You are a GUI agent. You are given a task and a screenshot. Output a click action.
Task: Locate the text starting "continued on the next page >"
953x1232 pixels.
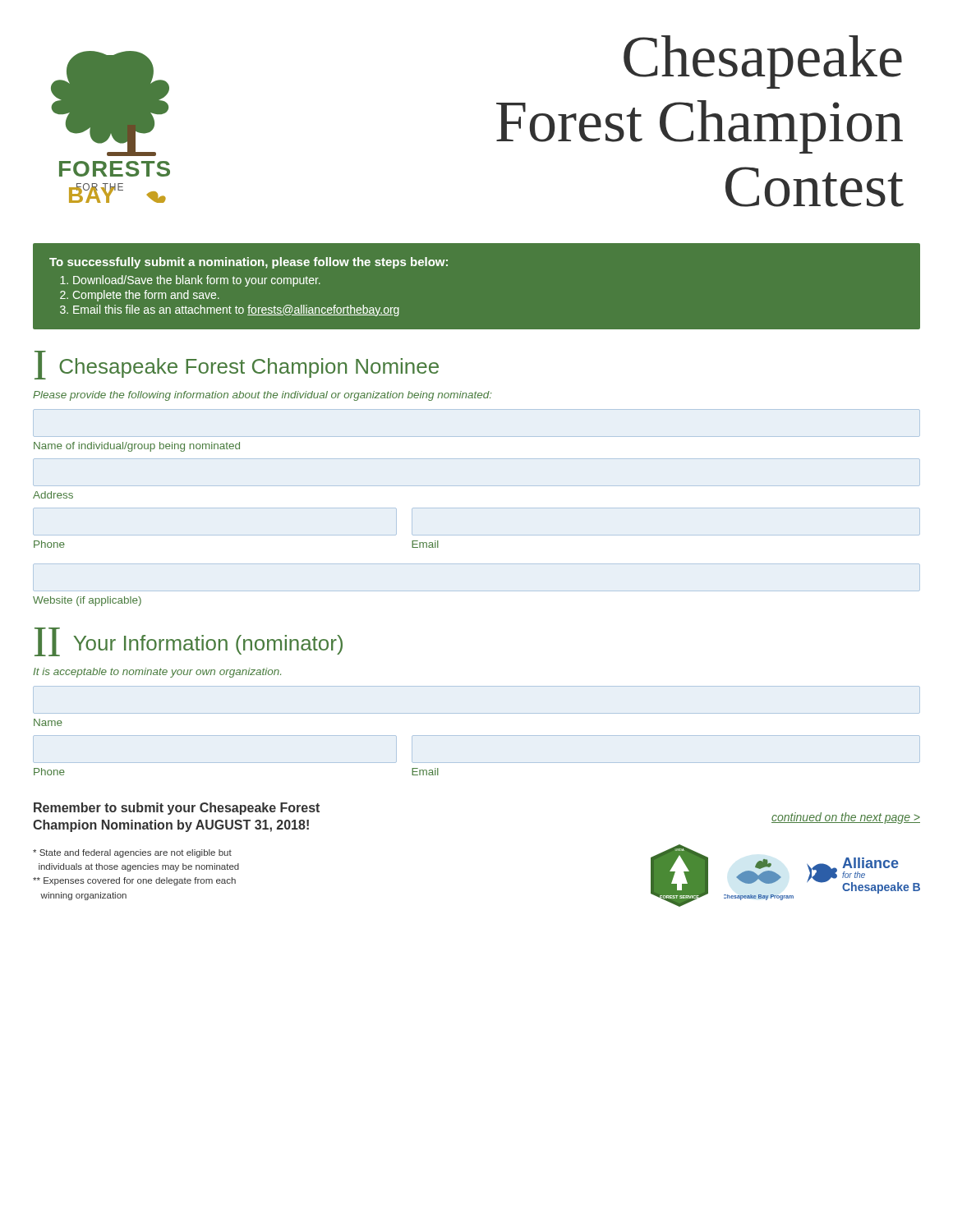coord(846,817)
